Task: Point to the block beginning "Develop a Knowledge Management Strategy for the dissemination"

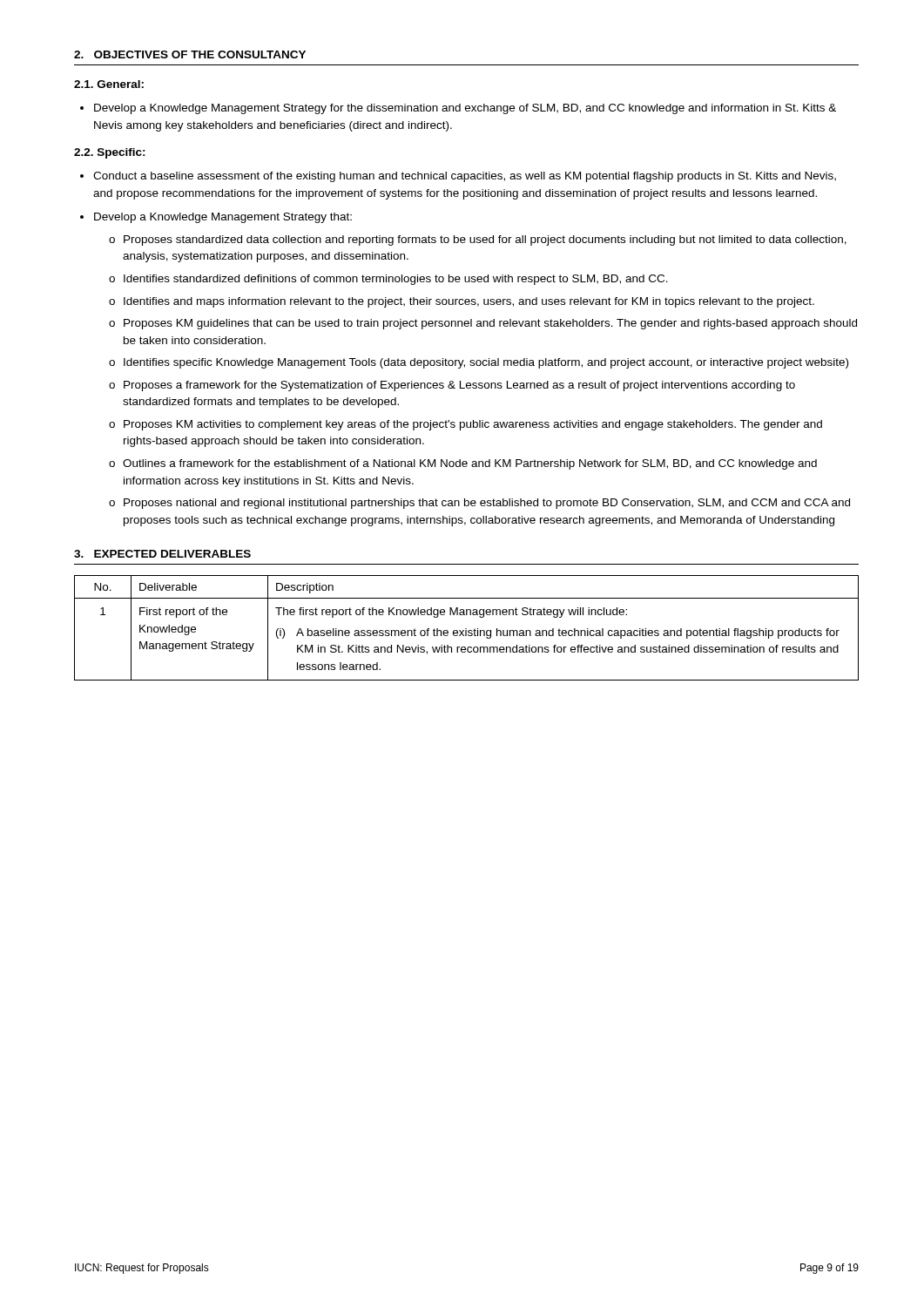Action: click(x=476, y=116)
